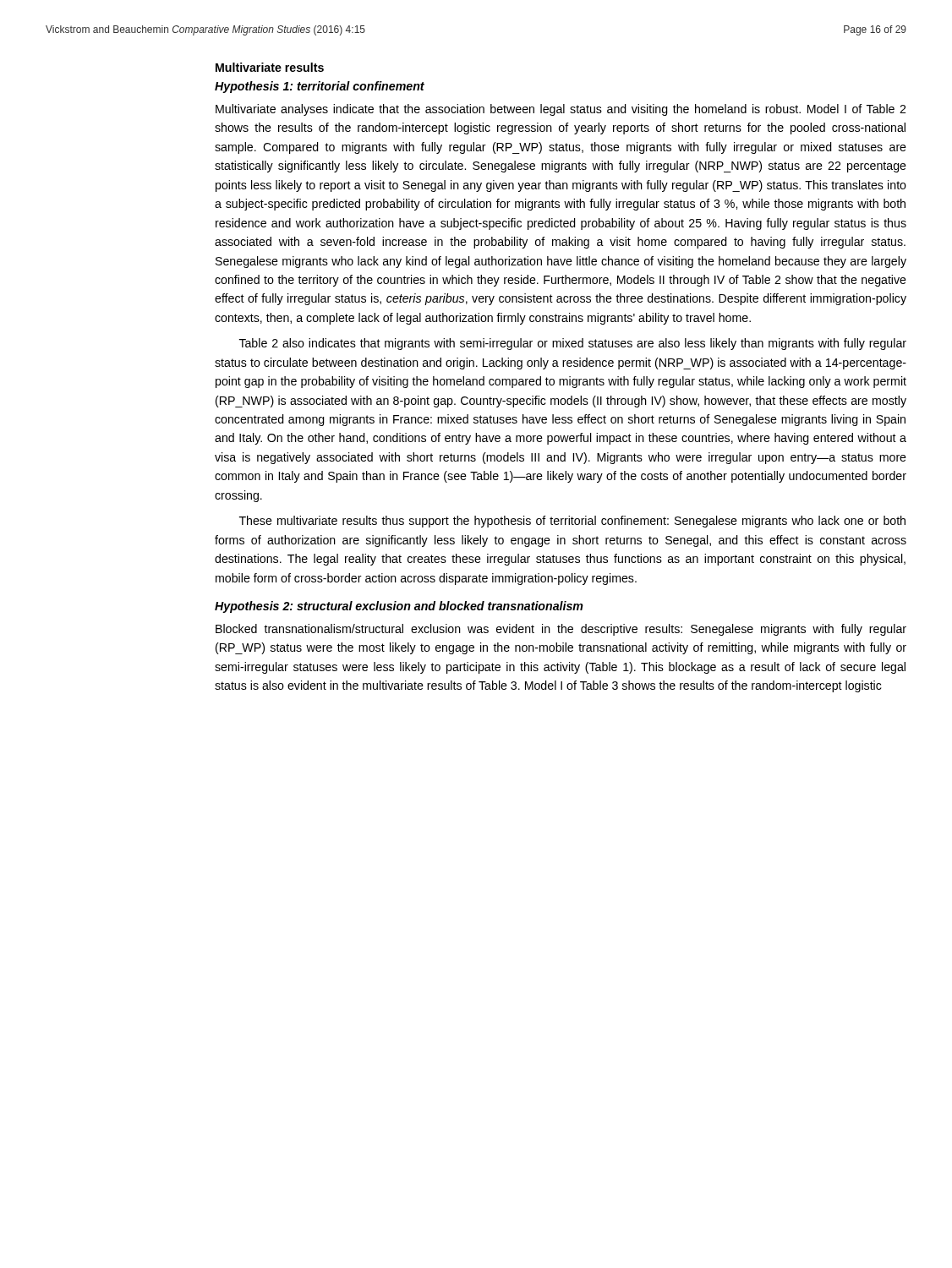Click on the text block containing "Table 2 also indicates that migrants with semi-irregular"
This screenshot has height=1268, width=952.
coord(561,419)
